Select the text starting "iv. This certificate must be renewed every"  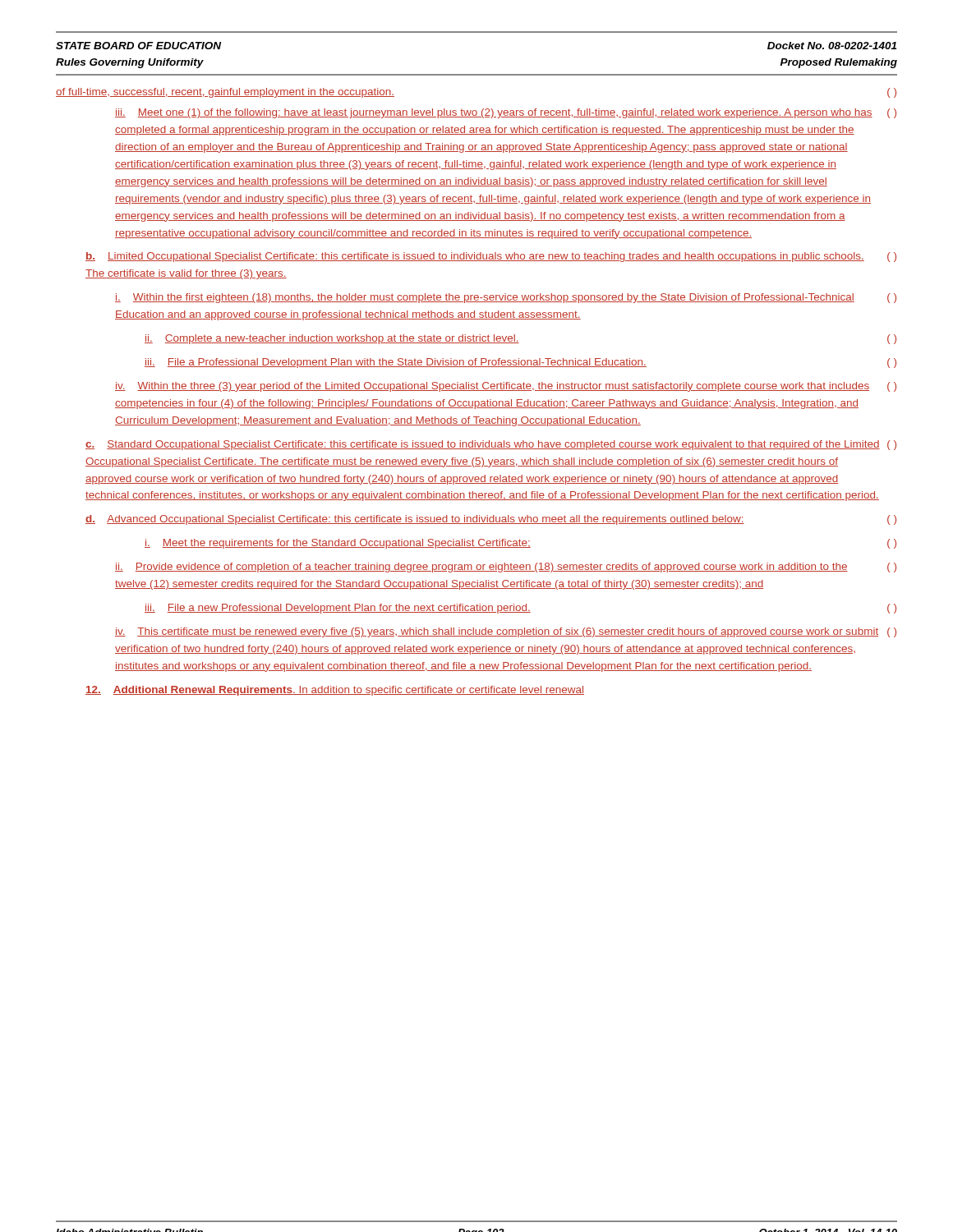tap(506, 649)
